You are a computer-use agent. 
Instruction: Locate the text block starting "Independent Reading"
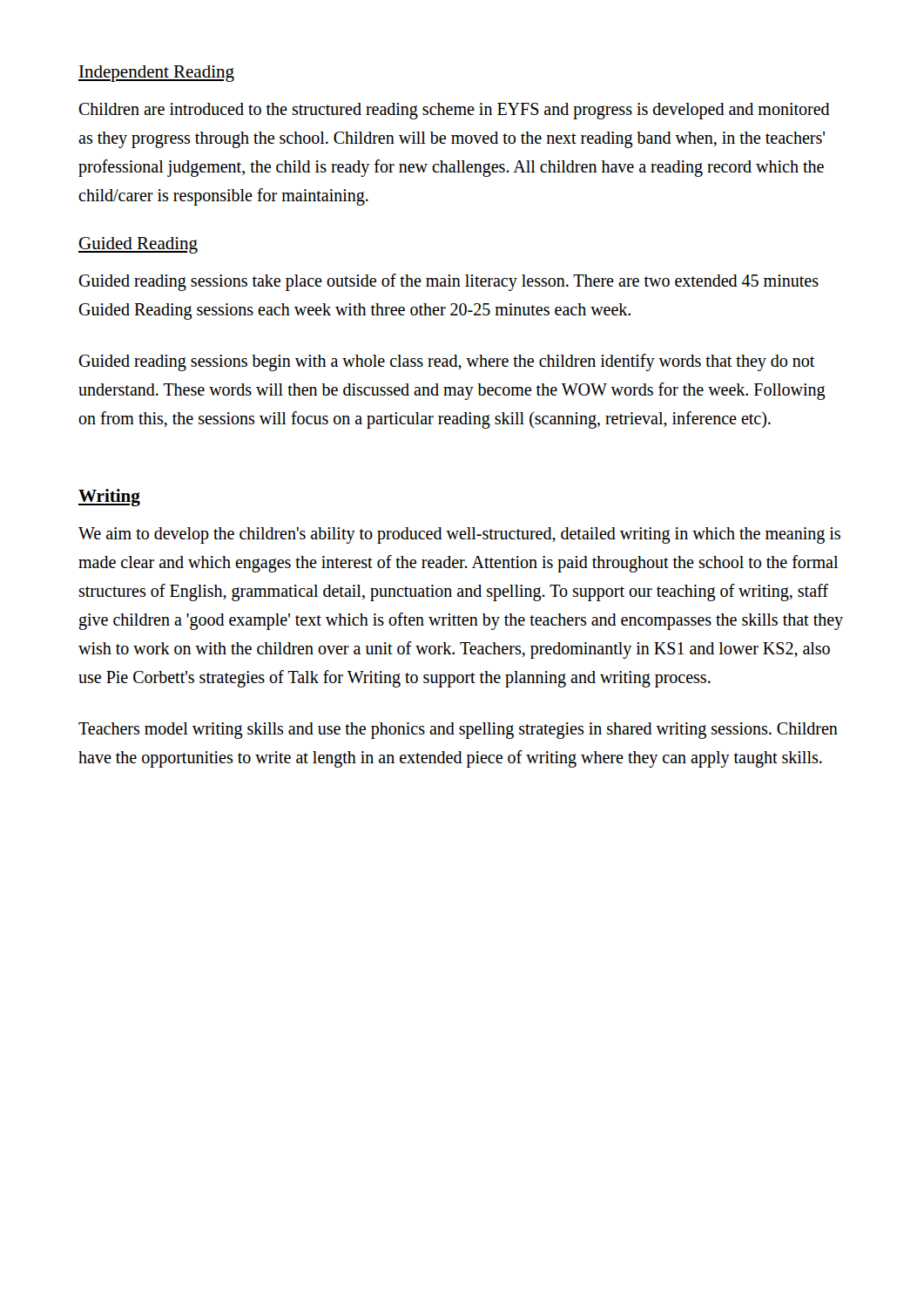point(156,72)
